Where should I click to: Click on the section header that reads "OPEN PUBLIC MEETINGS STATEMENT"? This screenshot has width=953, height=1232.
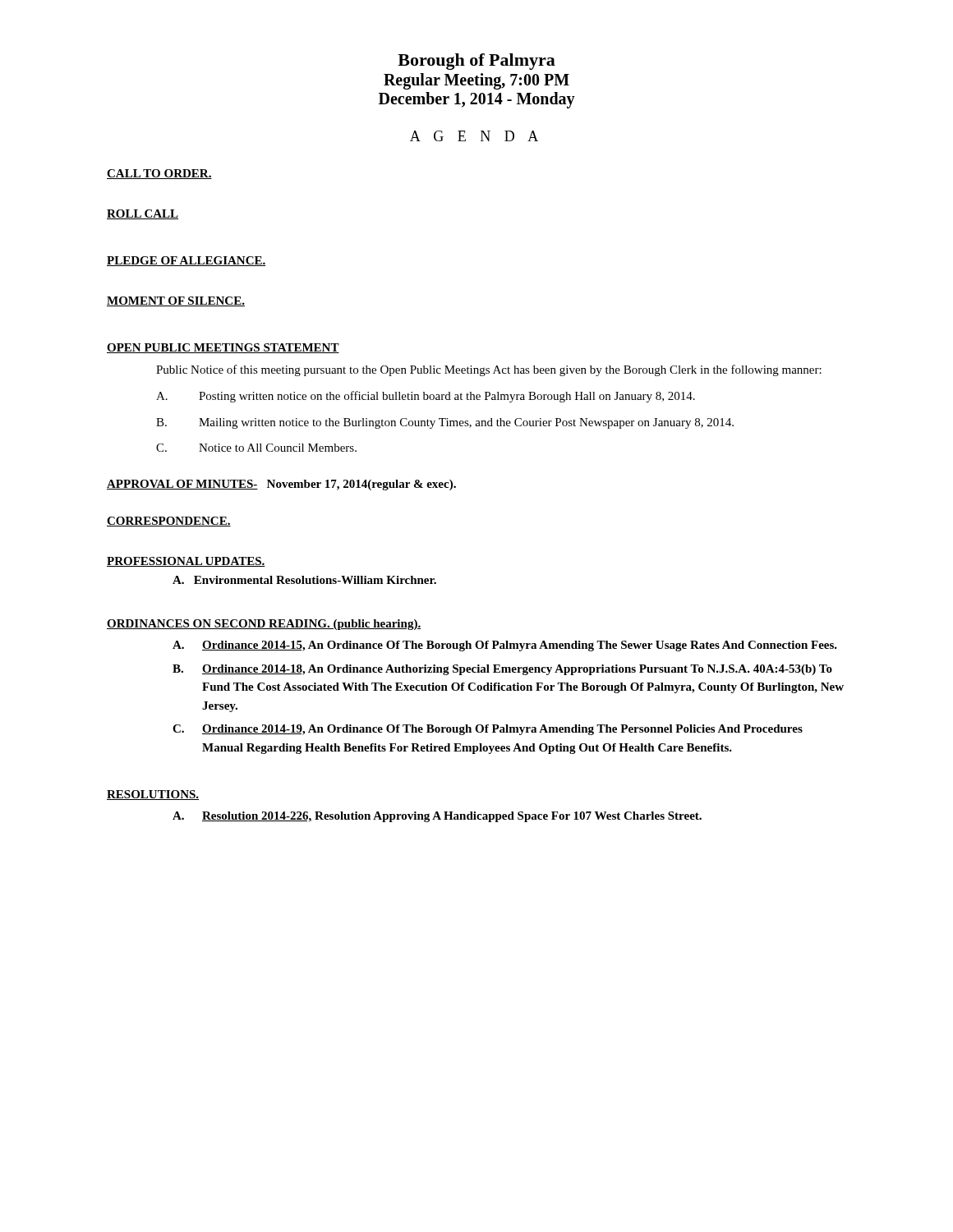[x=223, y=347]
